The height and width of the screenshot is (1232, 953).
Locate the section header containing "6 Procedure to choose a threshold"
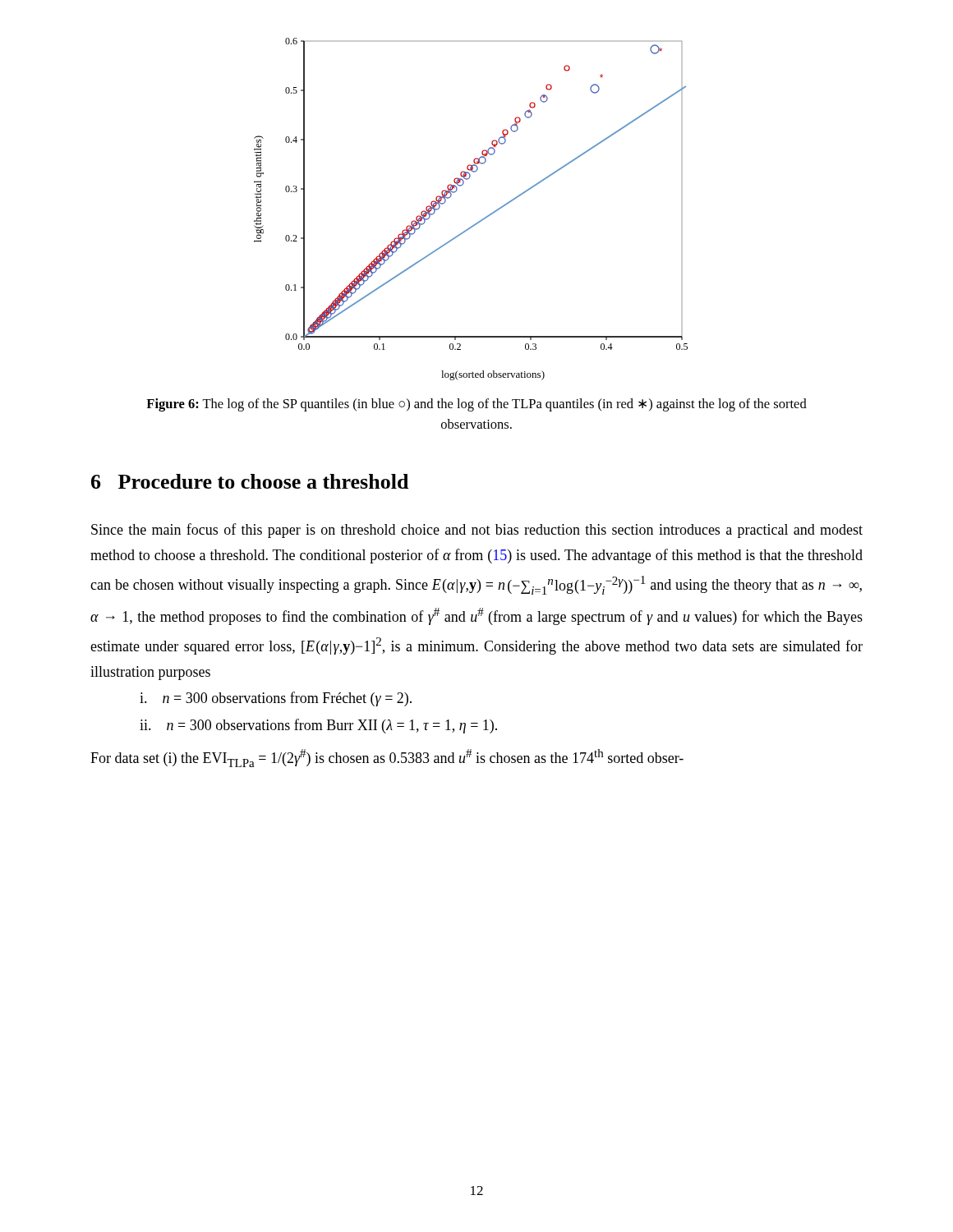pos(249,481)
